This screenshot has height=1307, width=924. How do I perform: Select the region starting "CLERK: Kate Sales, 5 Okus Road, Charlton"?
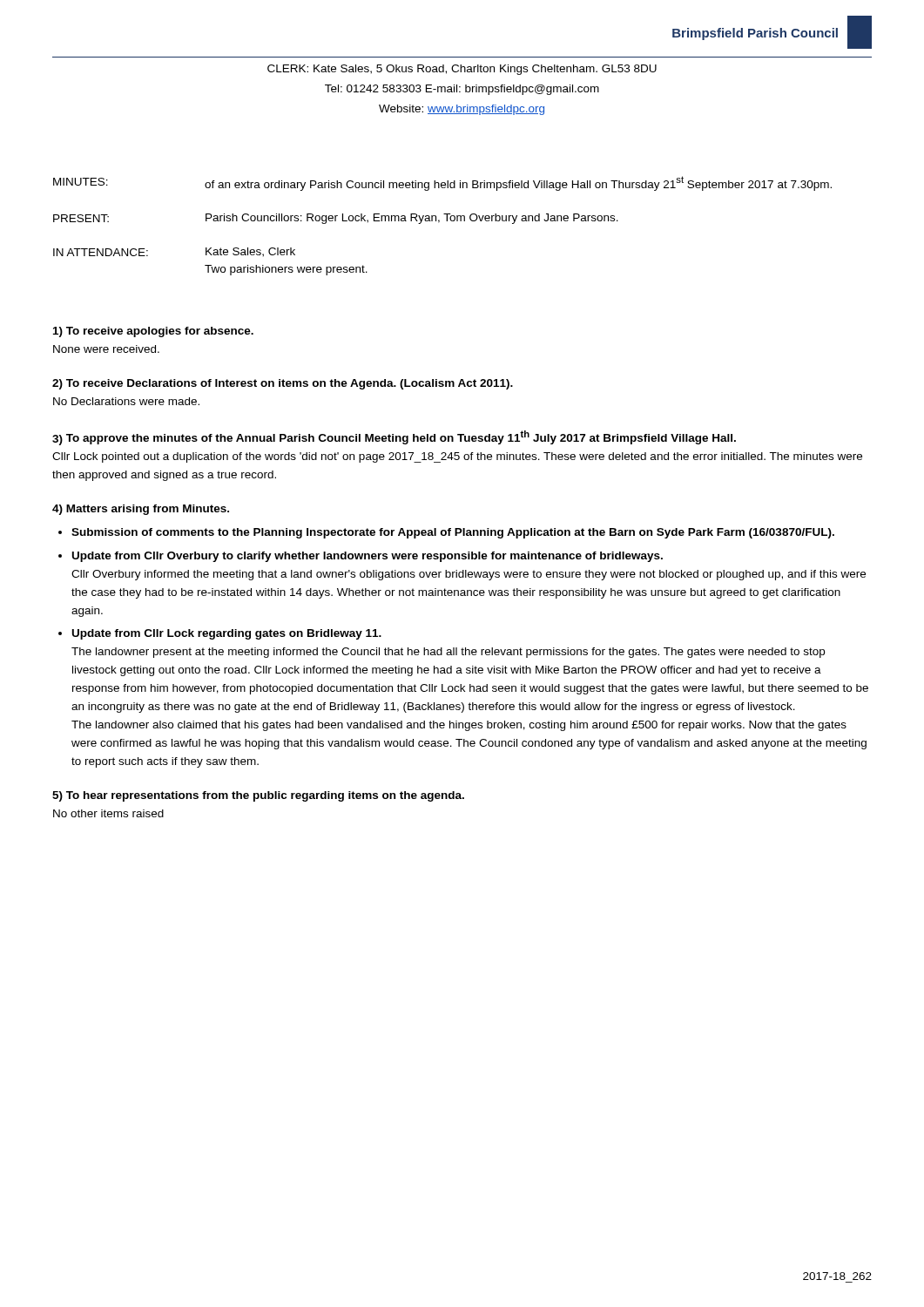point(462,88)
